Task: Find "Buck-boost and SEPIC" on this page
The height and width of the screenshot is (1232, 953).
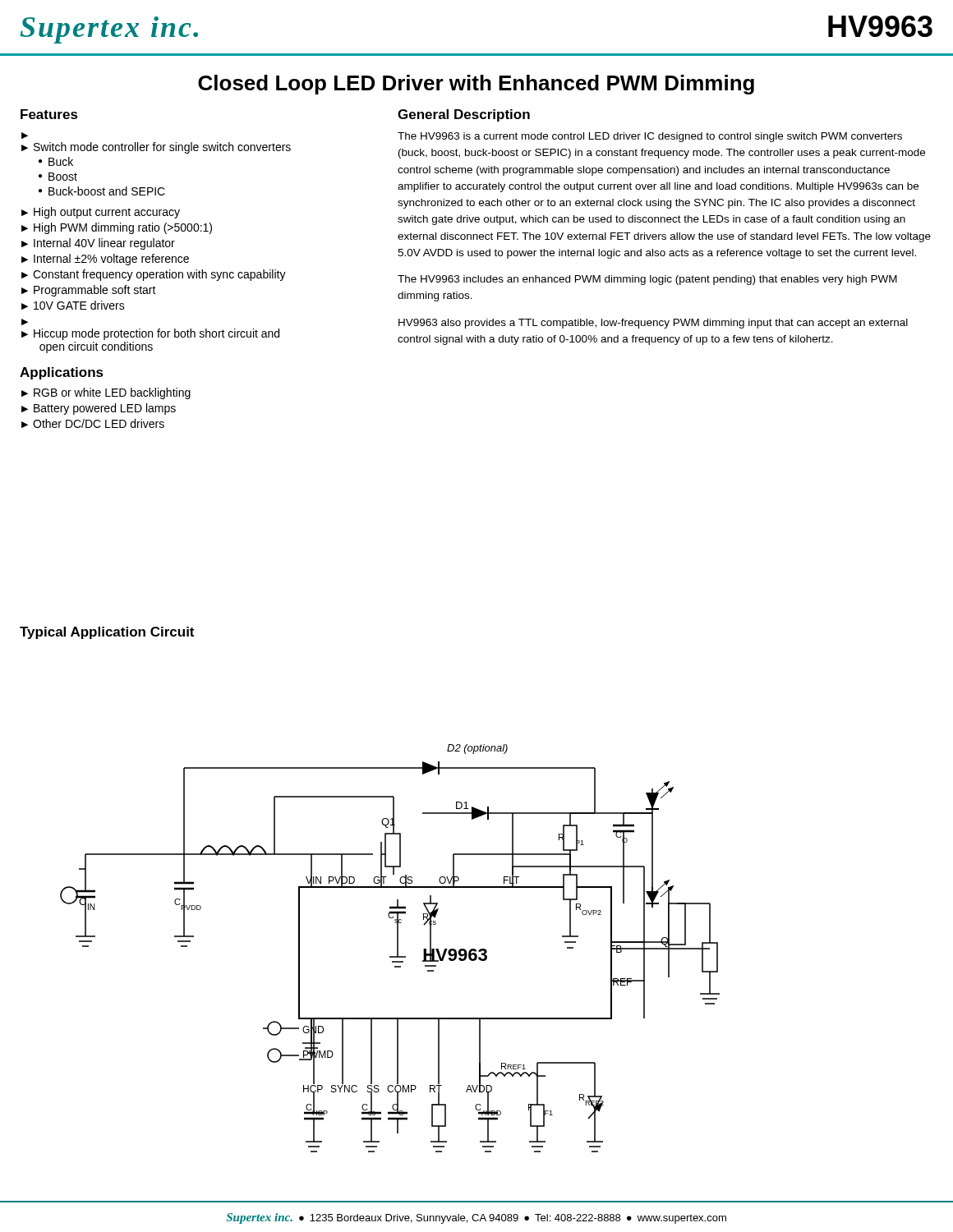Action: point(106,191)
